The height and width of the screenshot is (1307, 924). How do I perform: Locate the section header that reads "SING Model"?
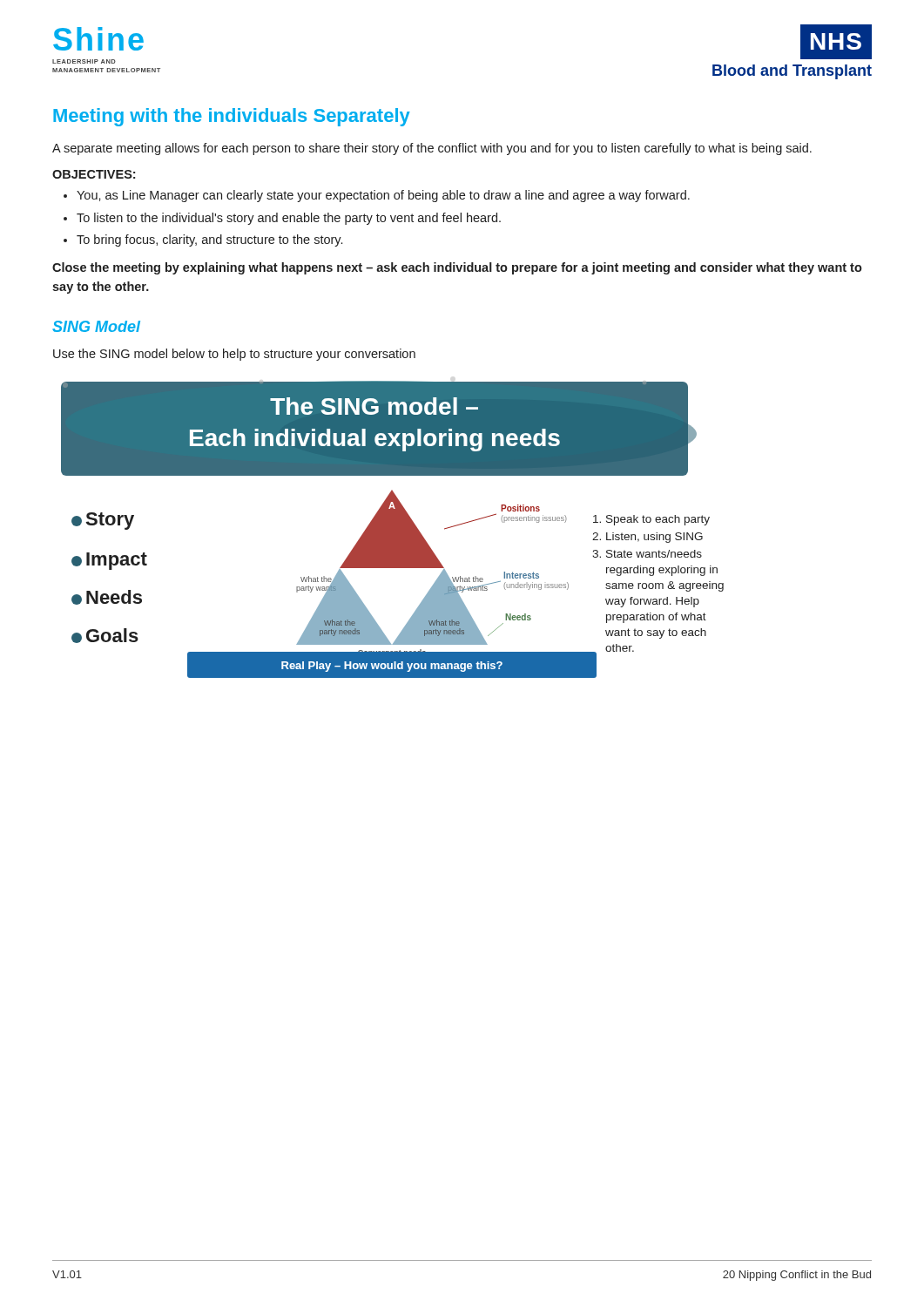tap(96, 326)
